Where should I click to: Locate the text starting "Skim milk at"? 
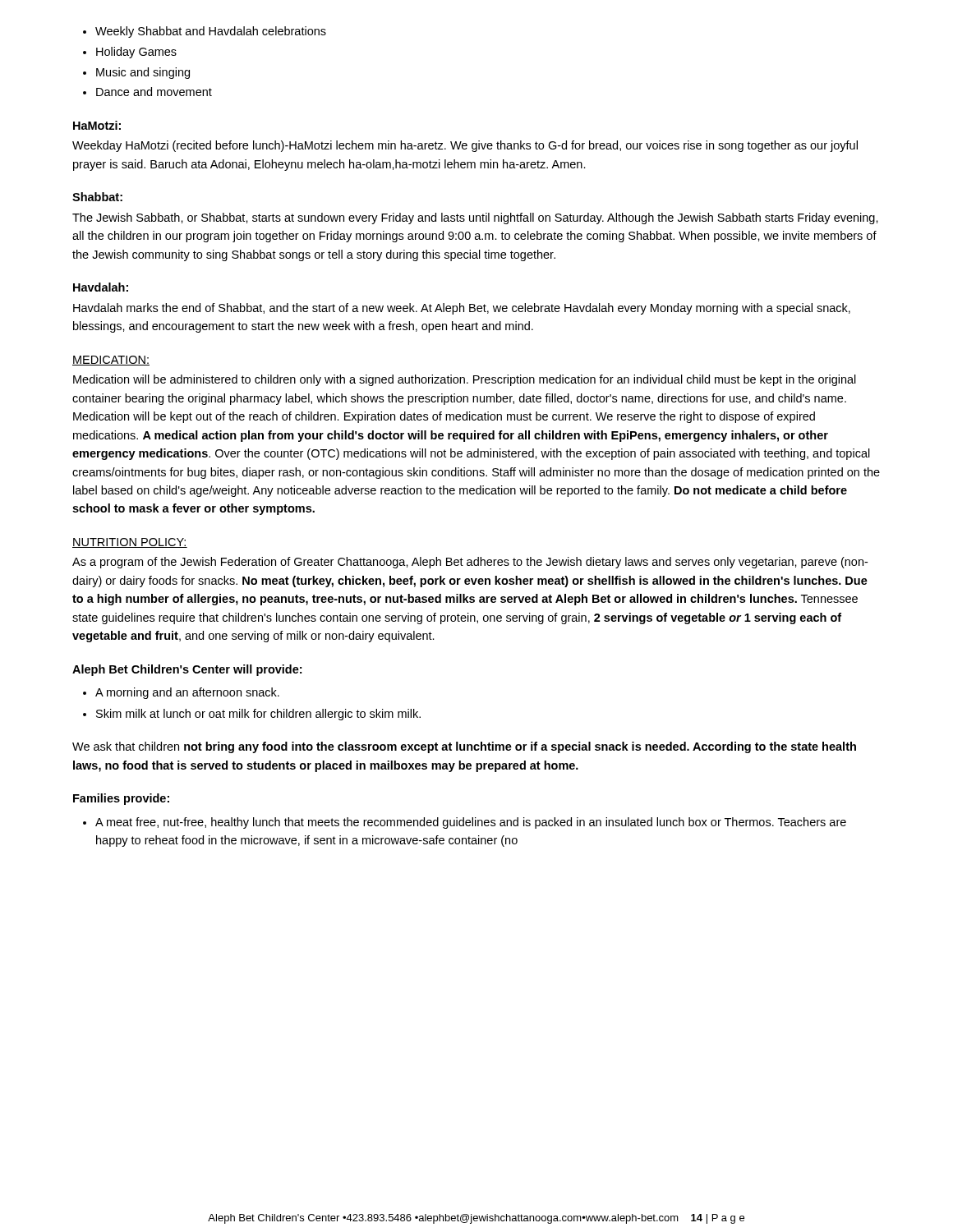point(258,715)
